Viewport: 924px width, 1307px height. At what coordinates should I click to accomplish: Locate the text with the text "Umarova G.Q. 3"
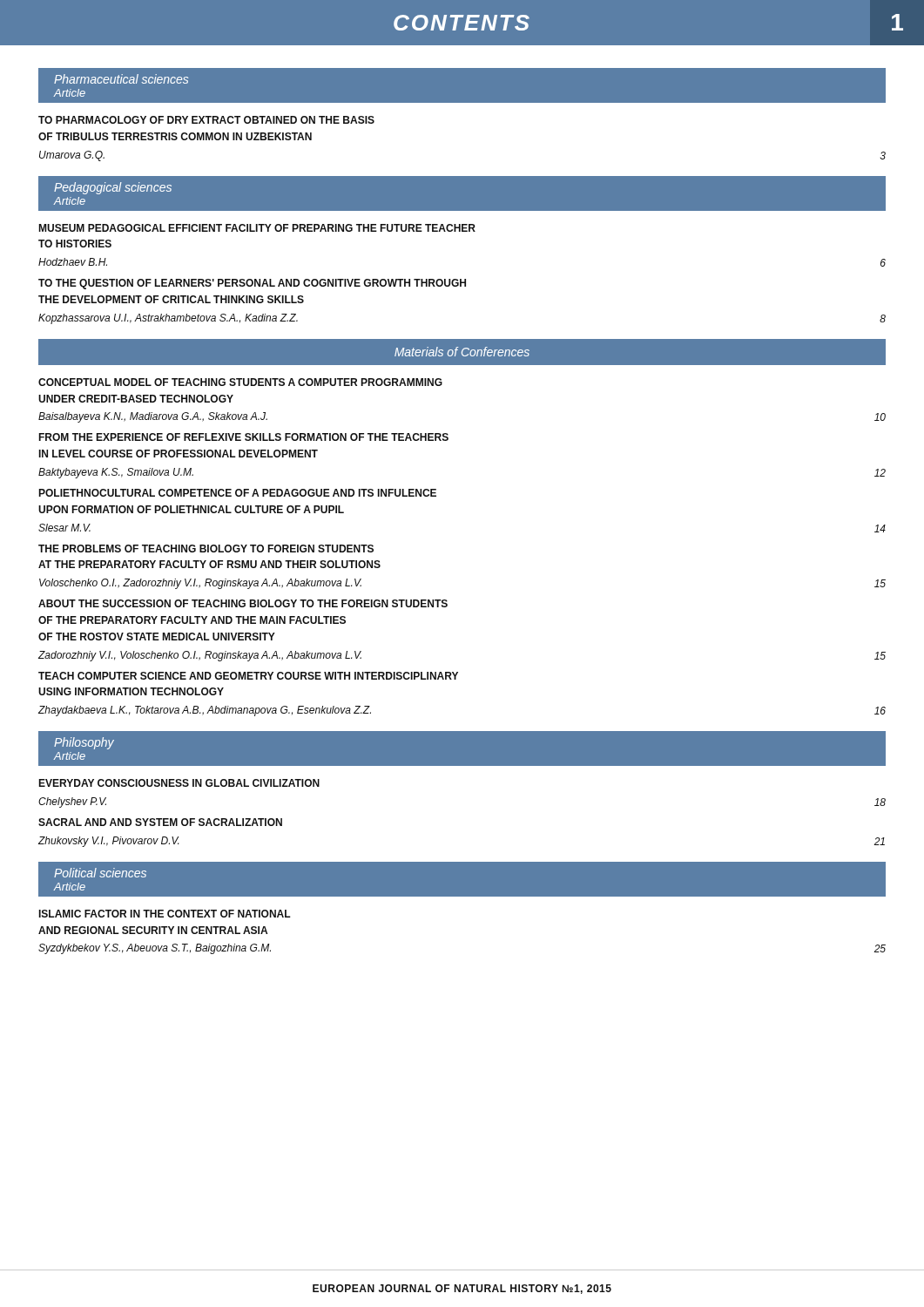point(68,156)
